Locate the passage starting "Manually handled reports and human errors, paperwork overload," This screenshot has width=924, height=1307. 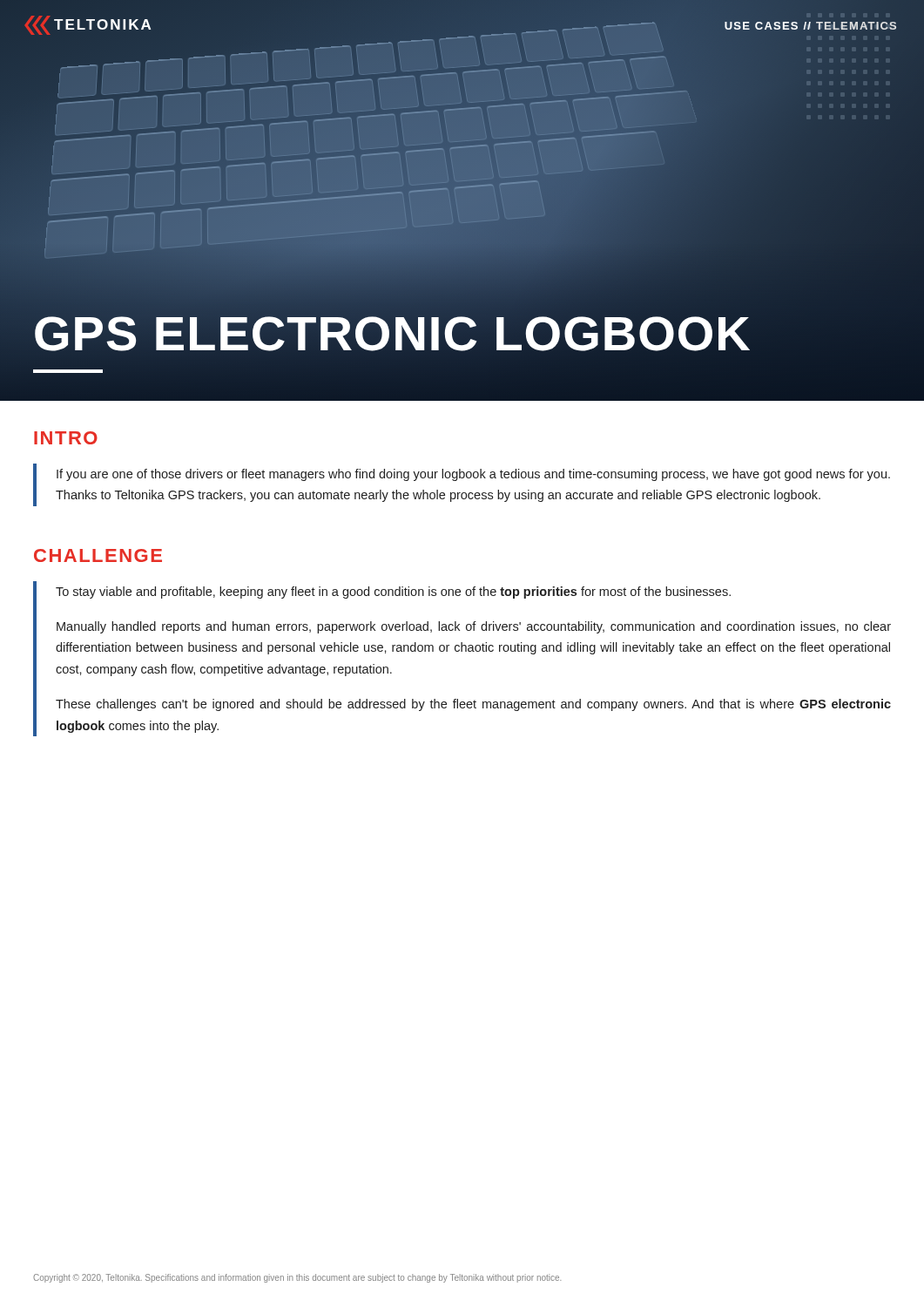click(x=473, y=648)
